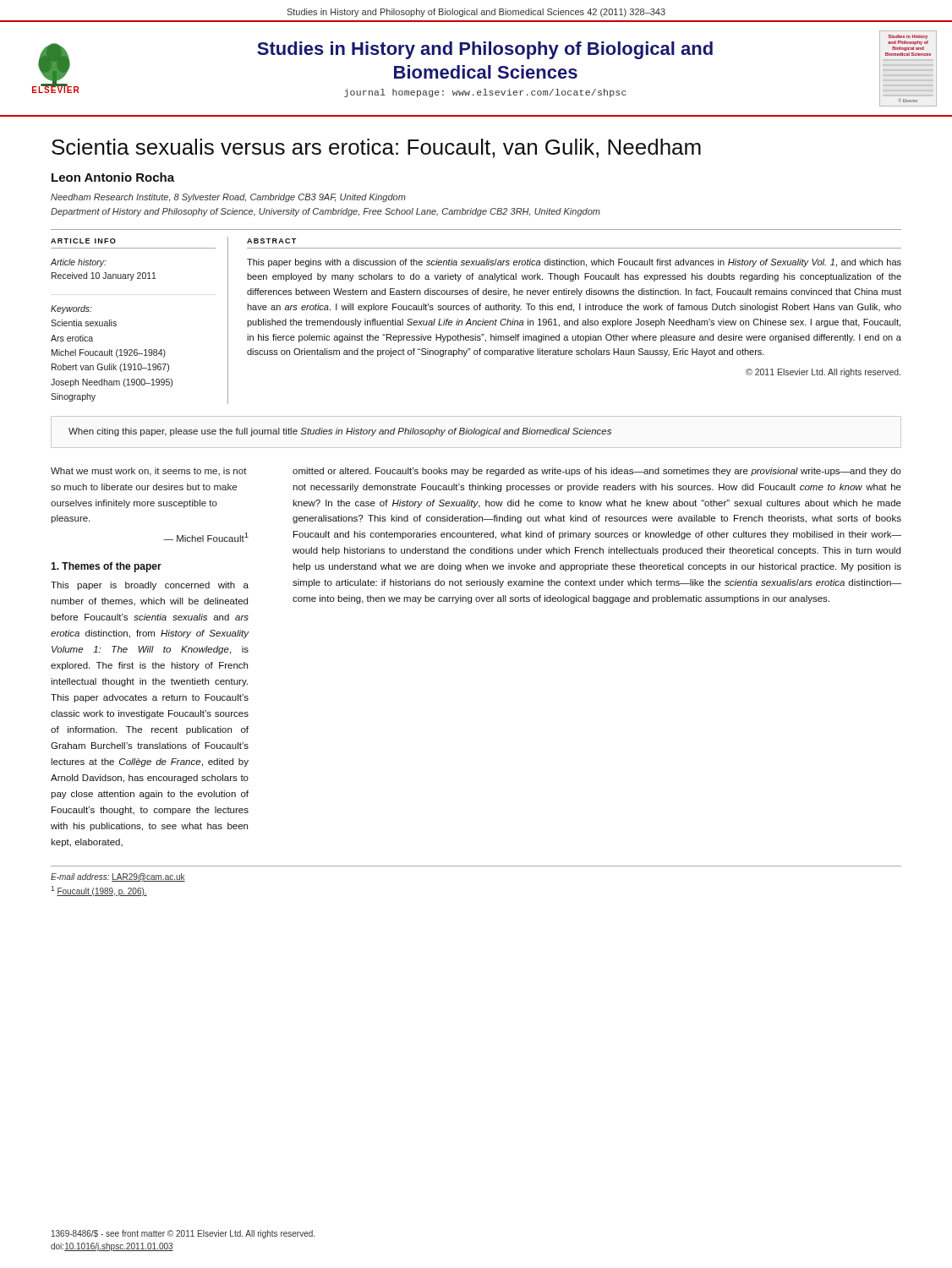Click the passage that begins "What we must work on, it seems to"
952x1268 pixels.
(x=149, y=495)
